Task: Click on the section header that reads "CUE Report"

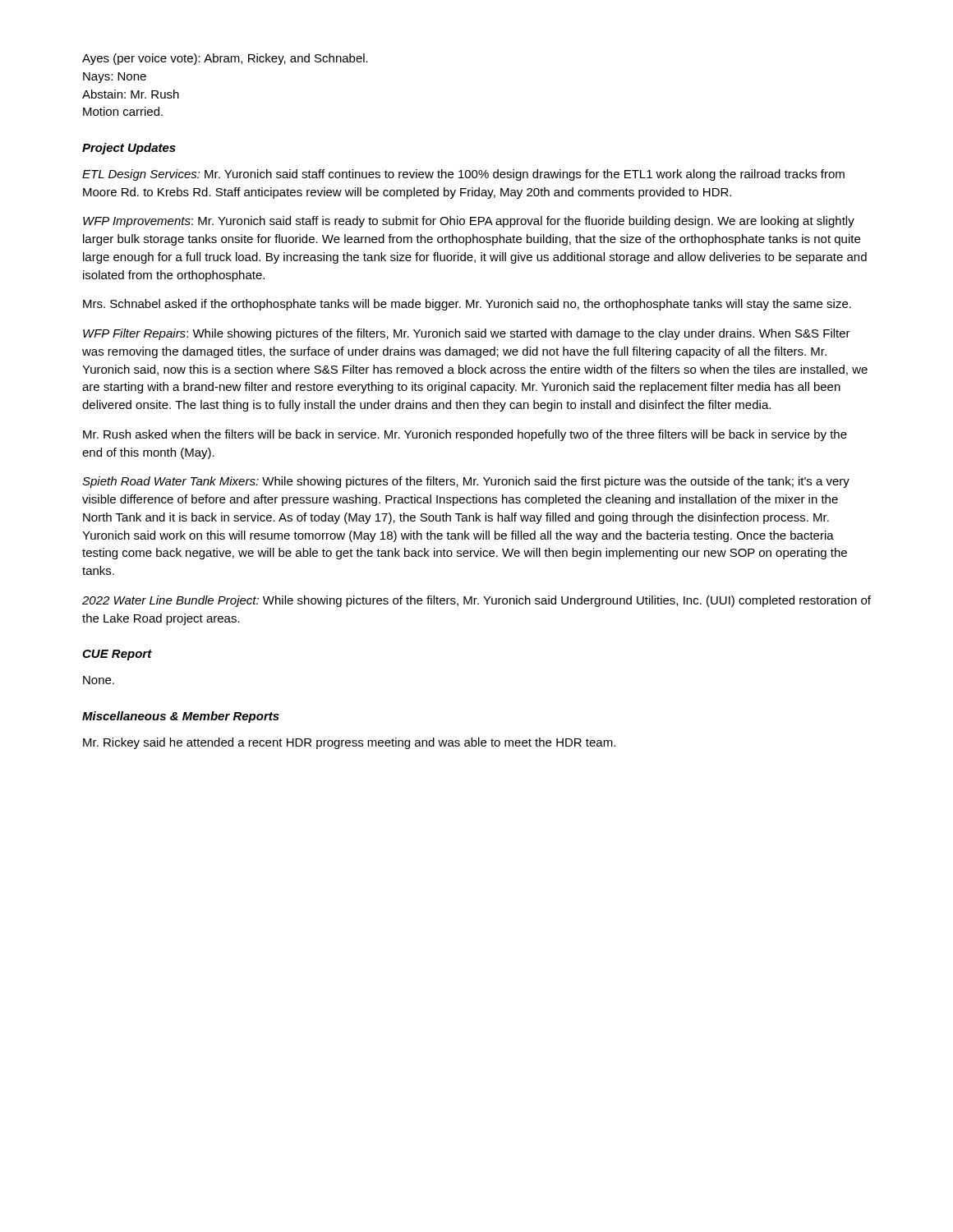Action: [x=117, y=654]
